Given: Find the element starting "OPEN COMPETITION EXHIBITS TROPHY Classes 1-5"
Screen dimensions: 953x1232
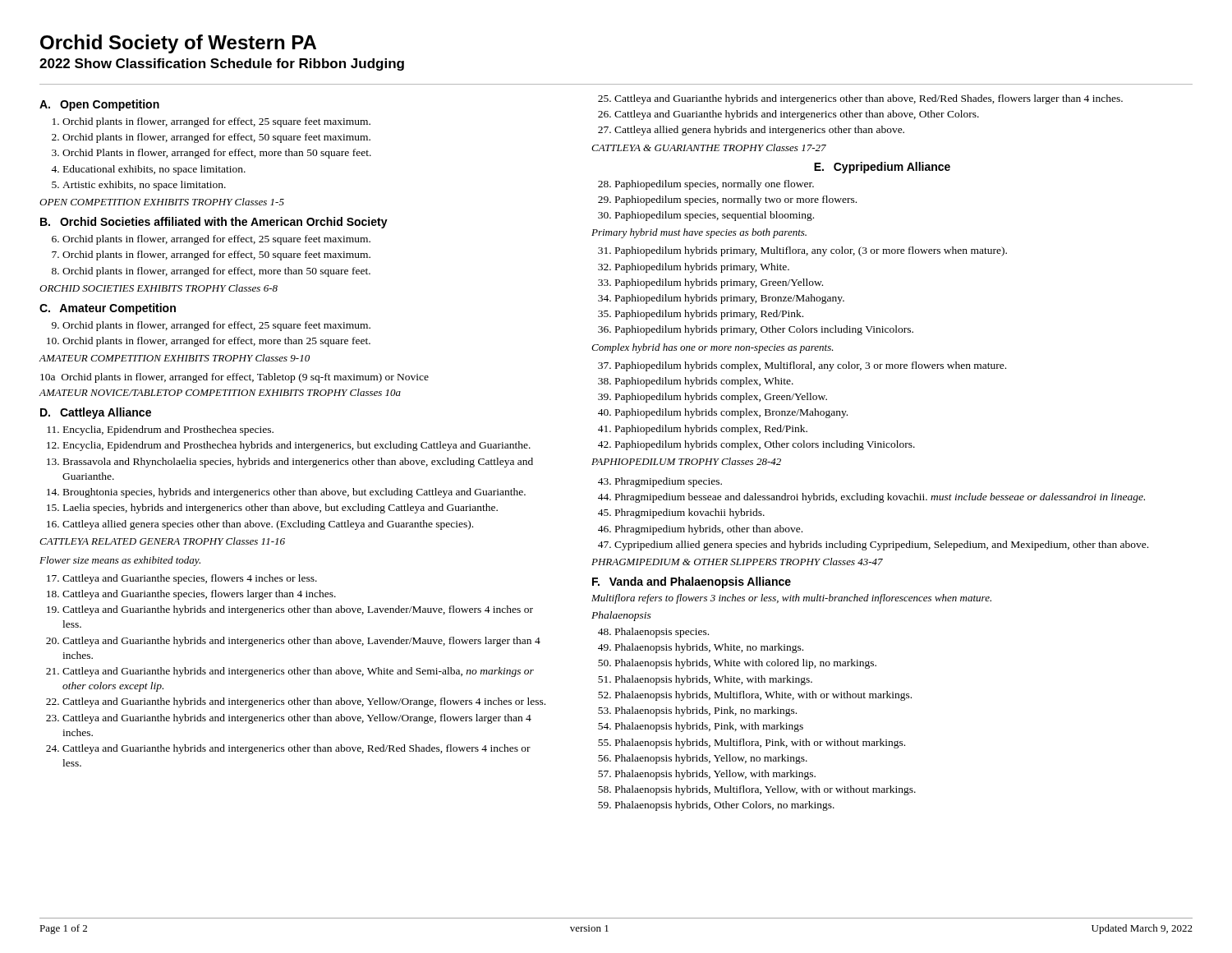Looking at the screenshot, I should 162,202.
